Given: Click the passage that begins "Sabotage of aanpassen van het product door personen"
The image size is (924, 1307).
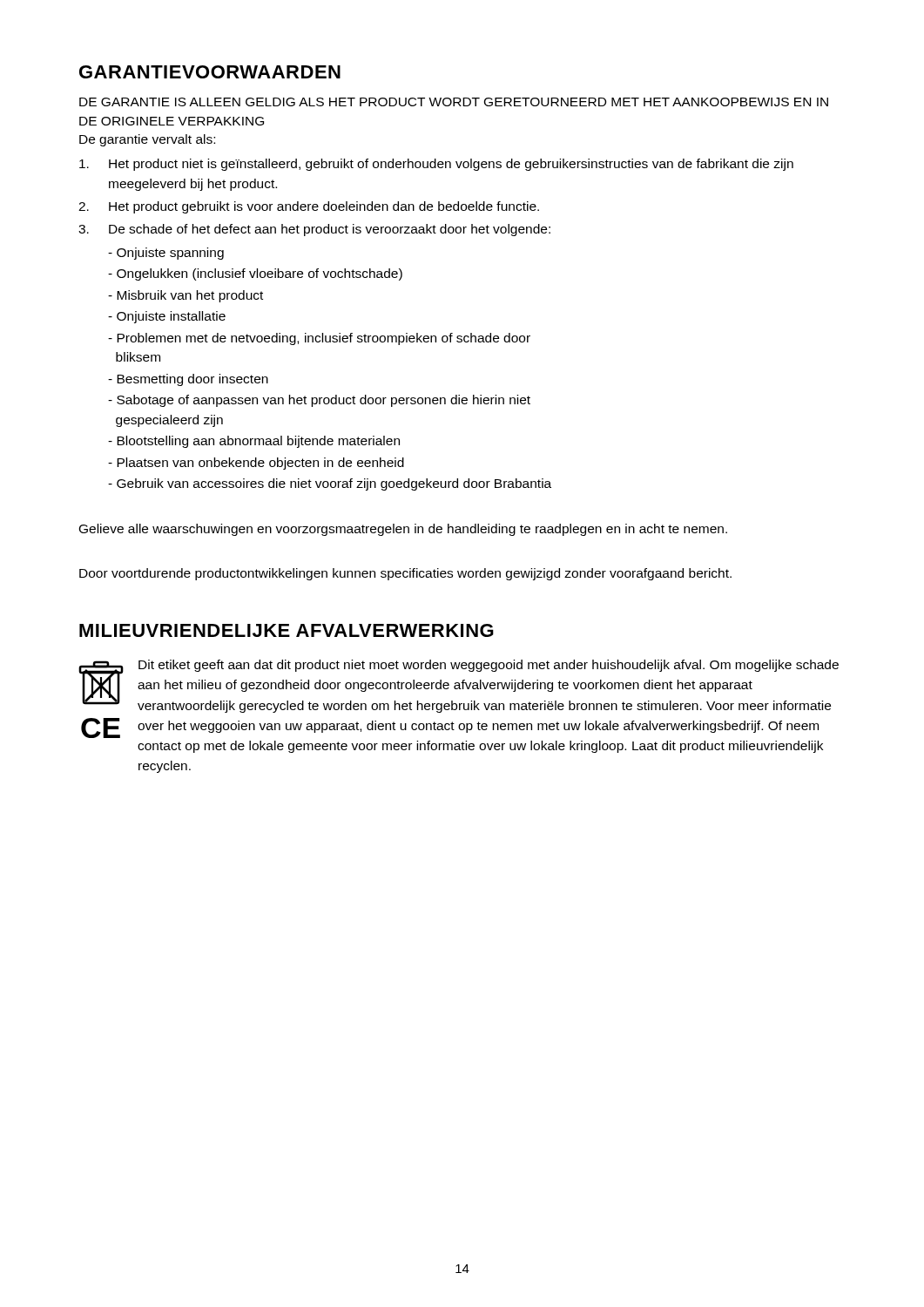Looking at the screenshot, I should tap(462, 410).
